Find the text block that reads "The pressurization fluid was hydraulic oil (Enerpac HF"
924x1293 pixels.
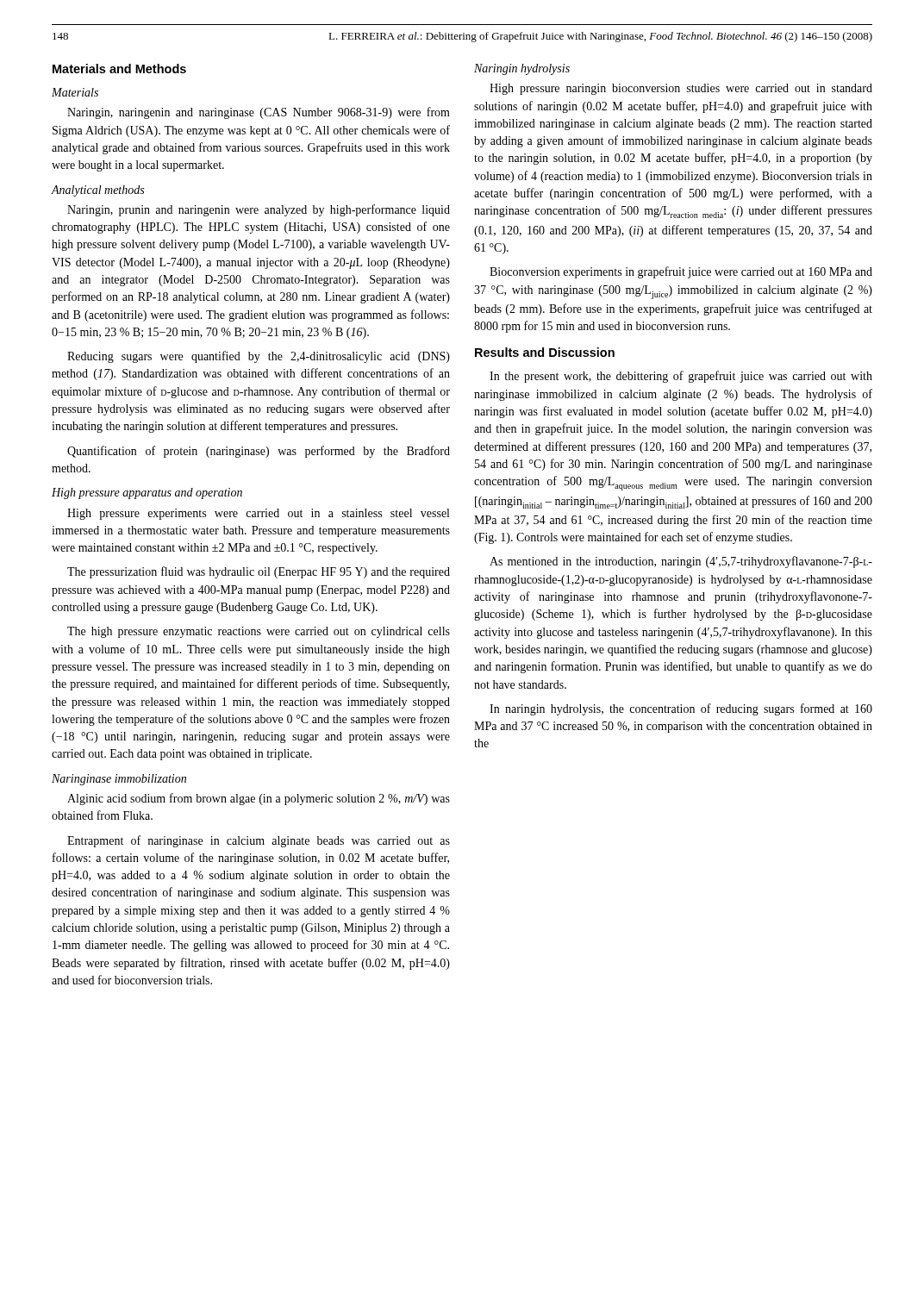click(251, 590)
